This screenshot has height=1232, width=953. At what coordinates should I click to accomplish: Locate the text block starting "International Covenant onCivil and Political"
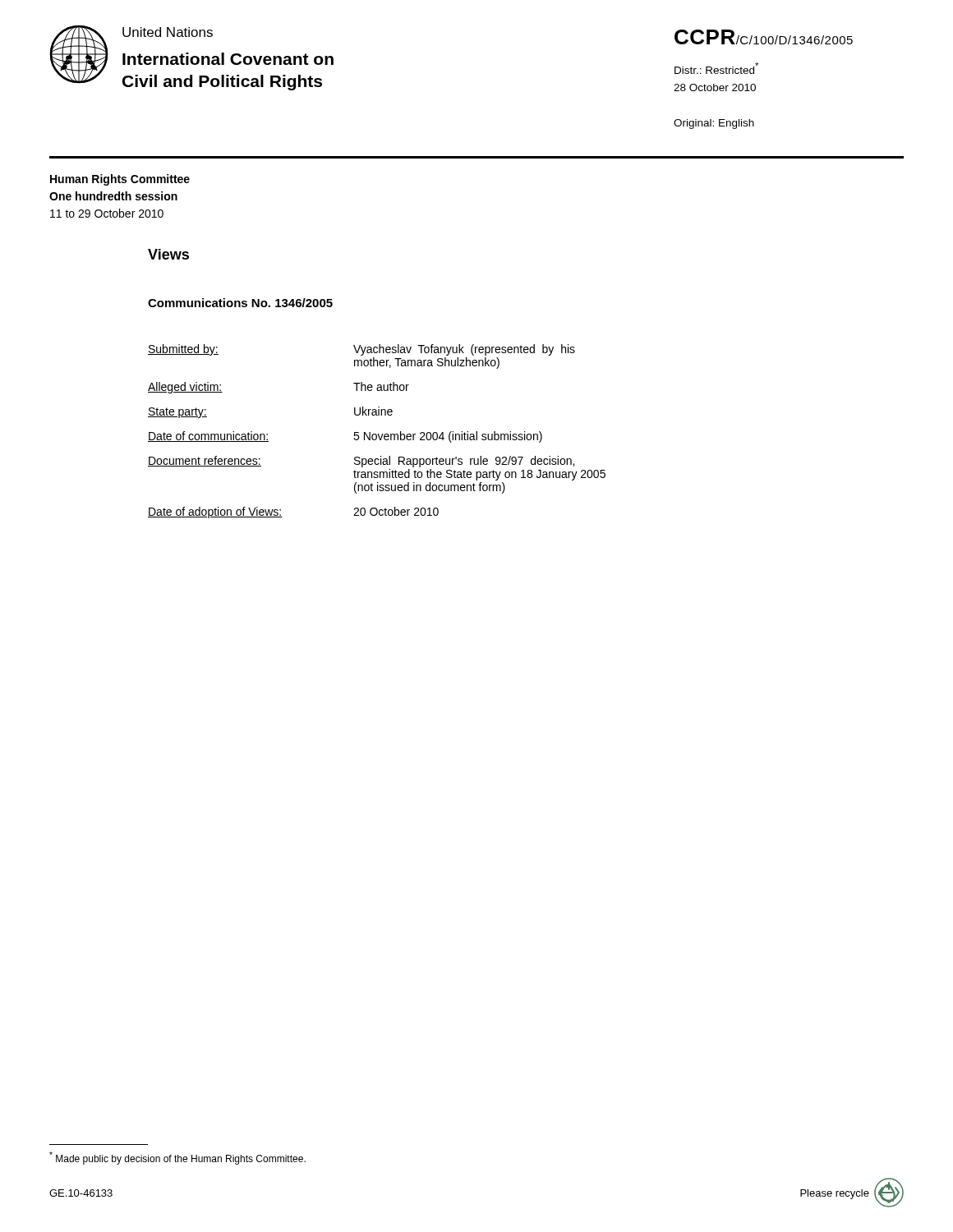(228, 70)
